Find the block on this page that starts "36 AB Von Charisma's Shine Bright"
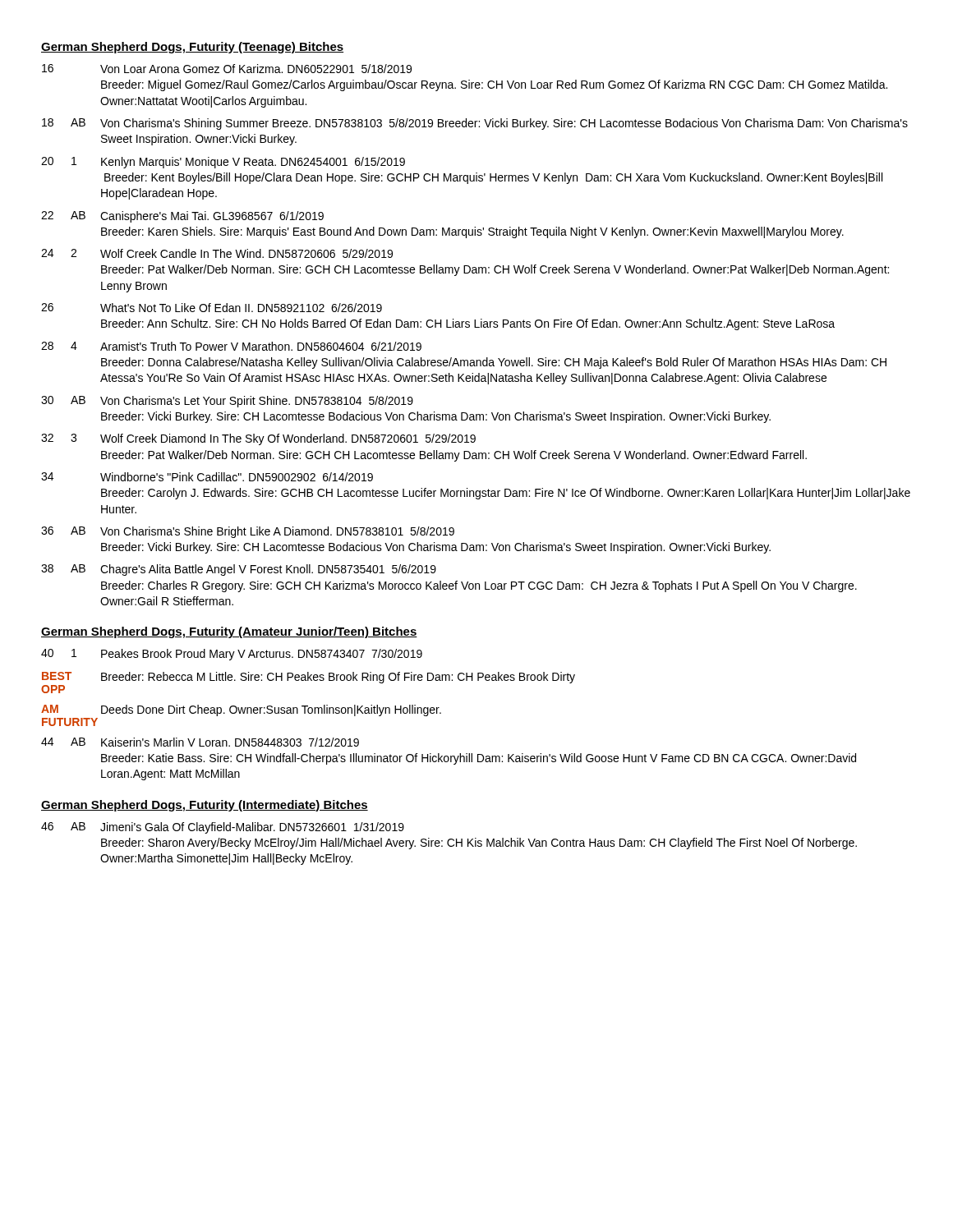Image resolution: width=953 pixels, height=1232 pixels. pyautogui.click(x=476, y=540)
